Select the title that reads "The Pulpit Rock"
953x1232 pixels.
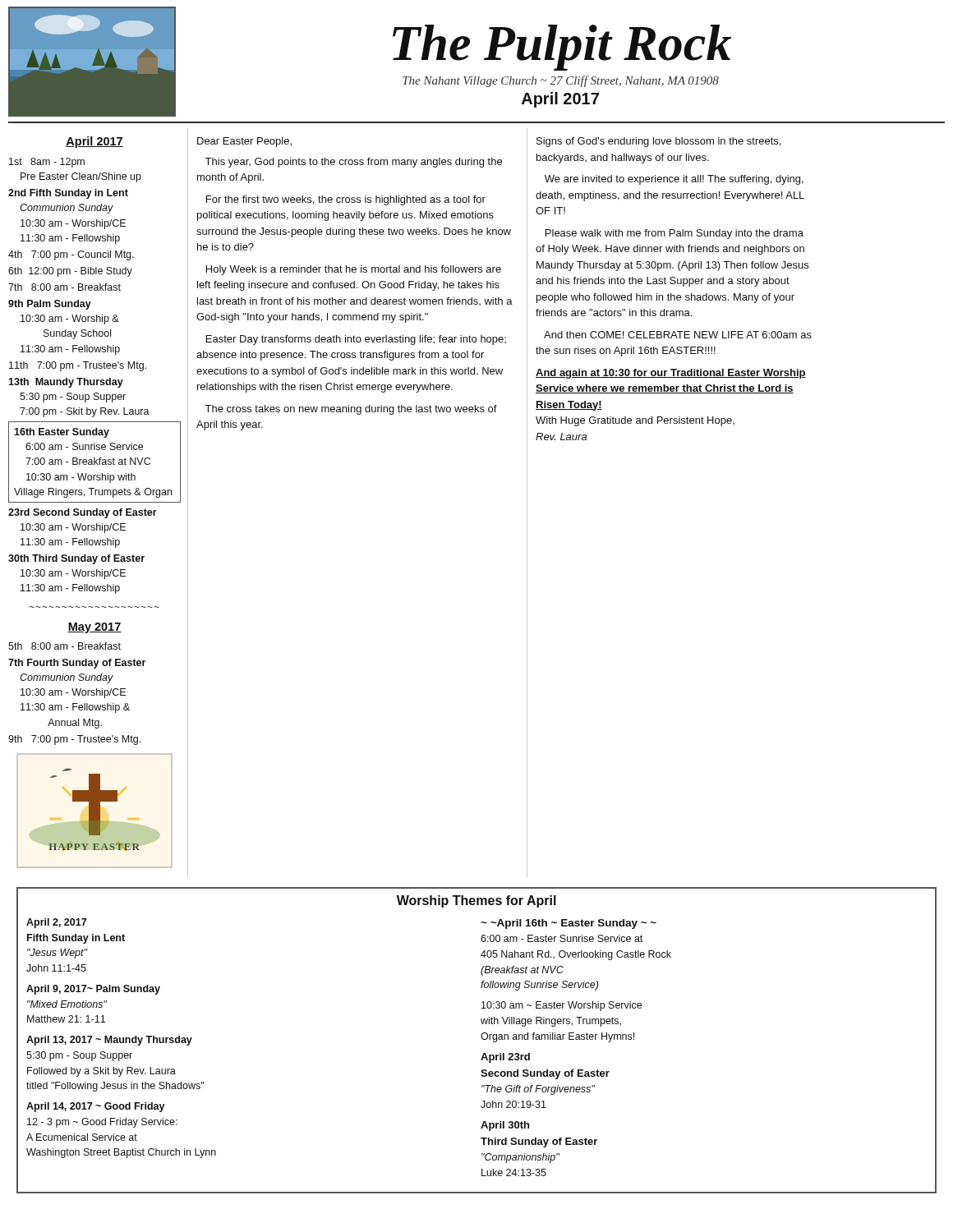pyautogui.click(x=560, y=43)
